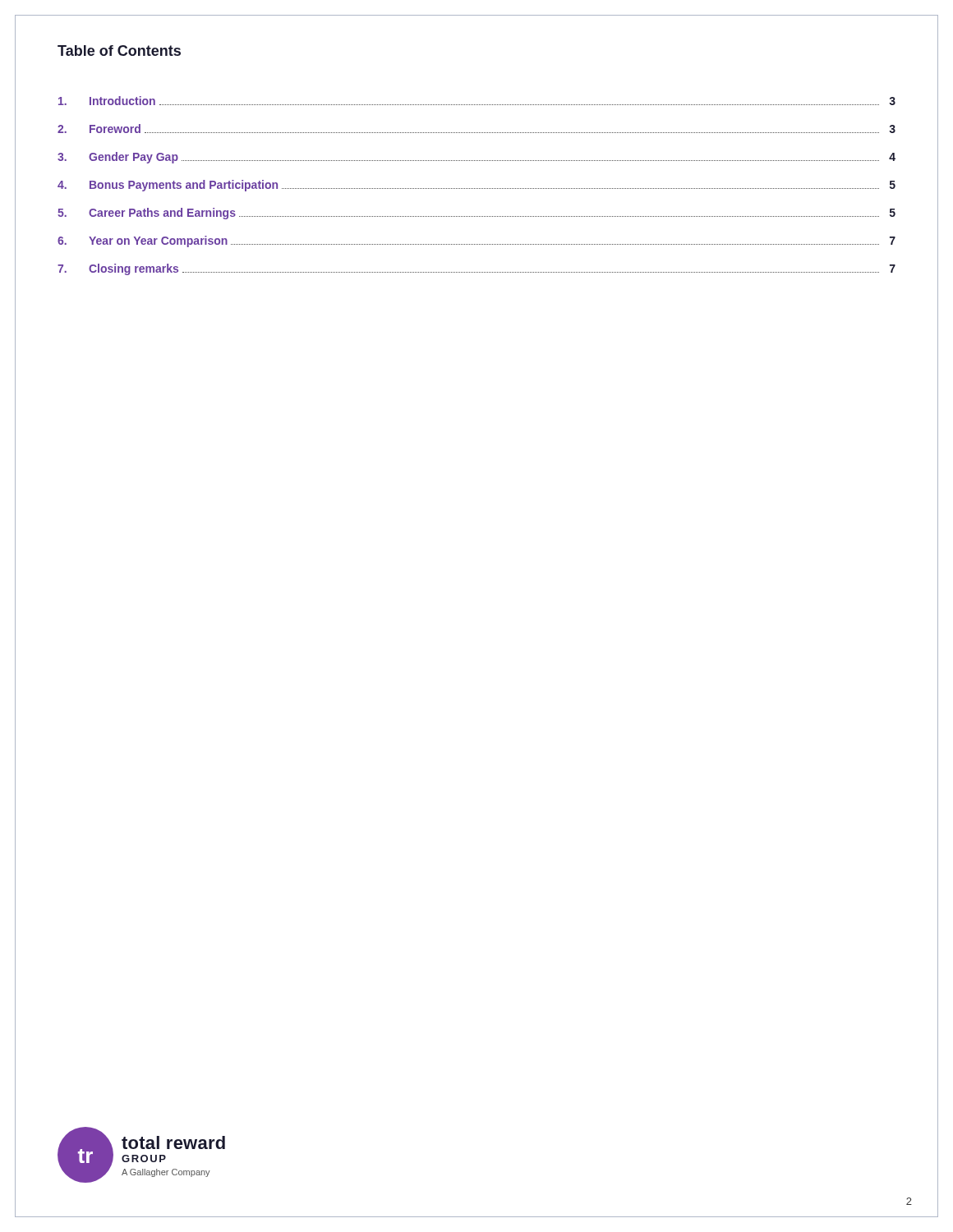The image size is (953, 1232).
Task: Click the passage that begins "4. Bonus Payments"
Action: [x=476, y=185]
